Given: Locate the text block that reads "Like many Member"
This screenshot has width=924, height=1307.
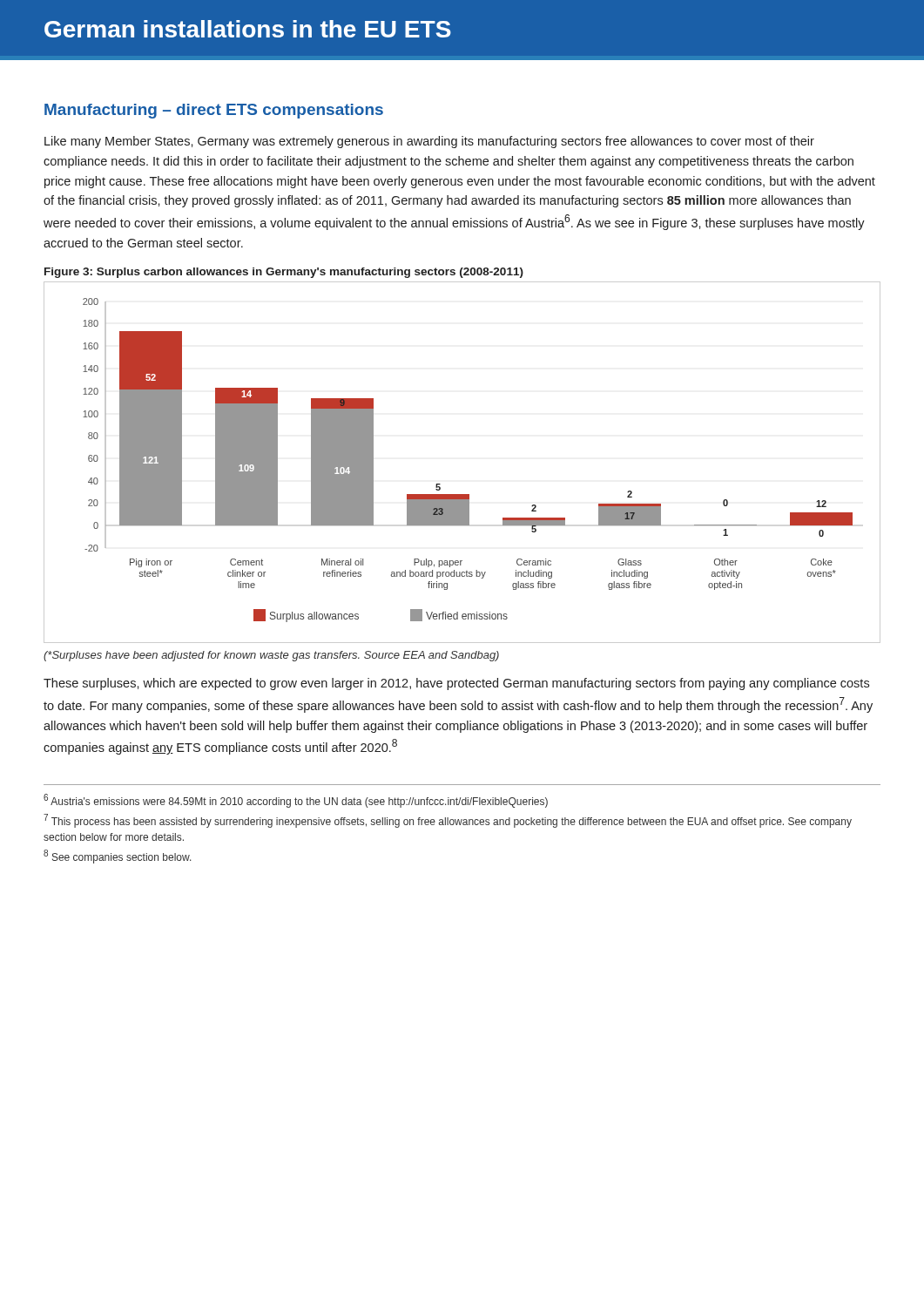Looking at the screenshot, I should tap(459, 192).
